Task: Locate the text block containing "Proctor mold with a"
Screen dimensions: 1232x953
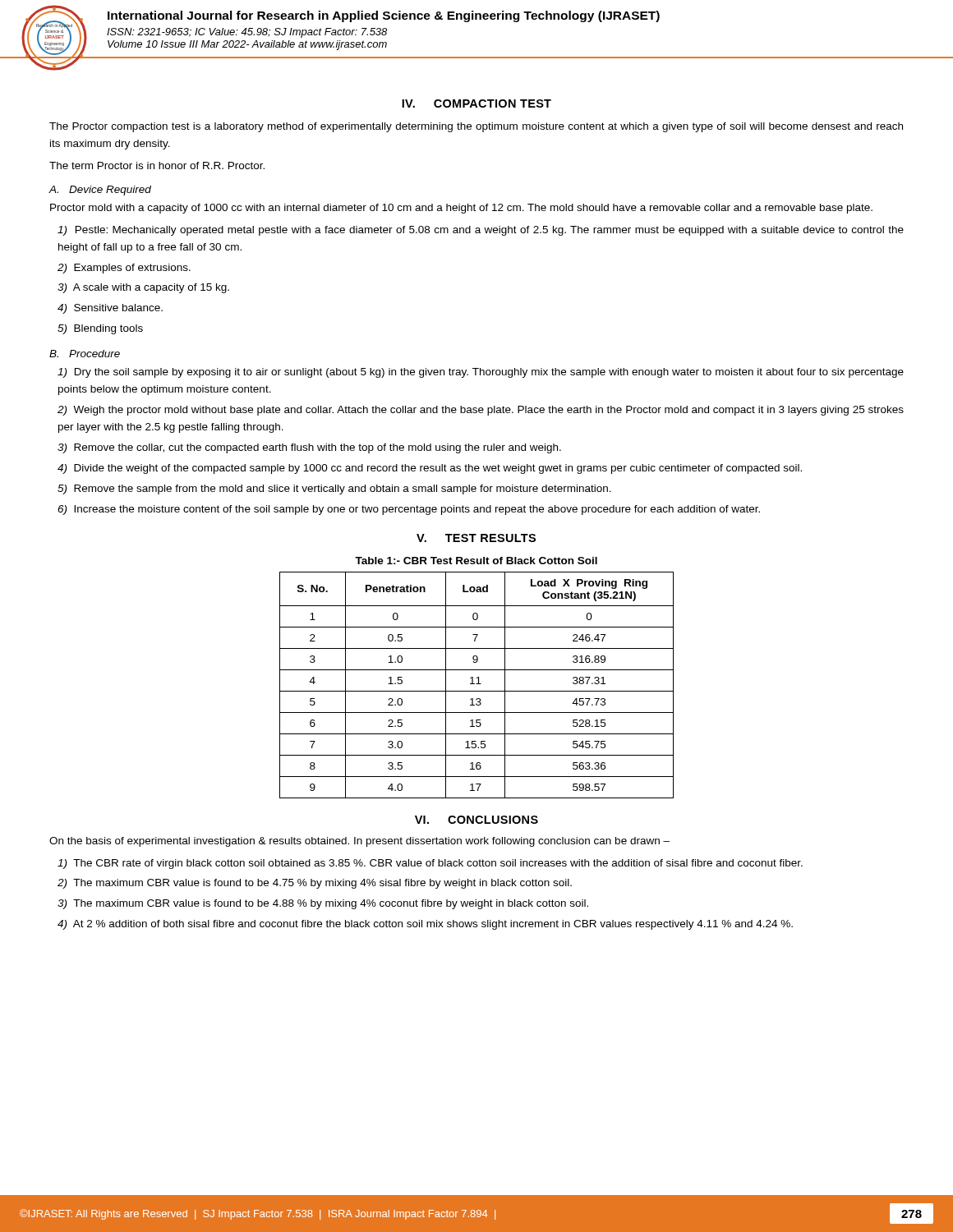Action: pyautogui.click(x=461, y=207)
